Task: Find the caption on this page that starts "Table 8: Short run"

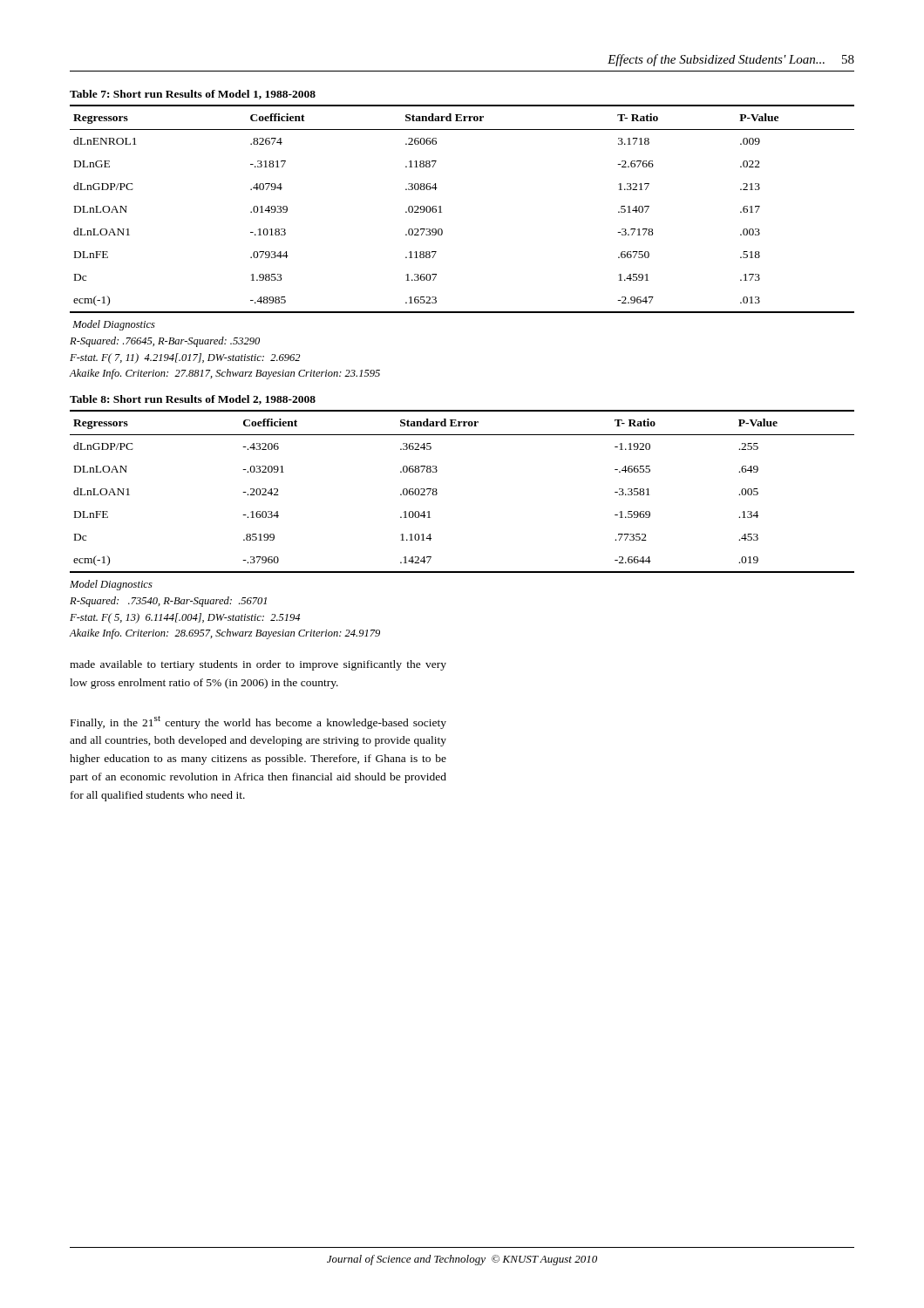Action: pos(193,399)
